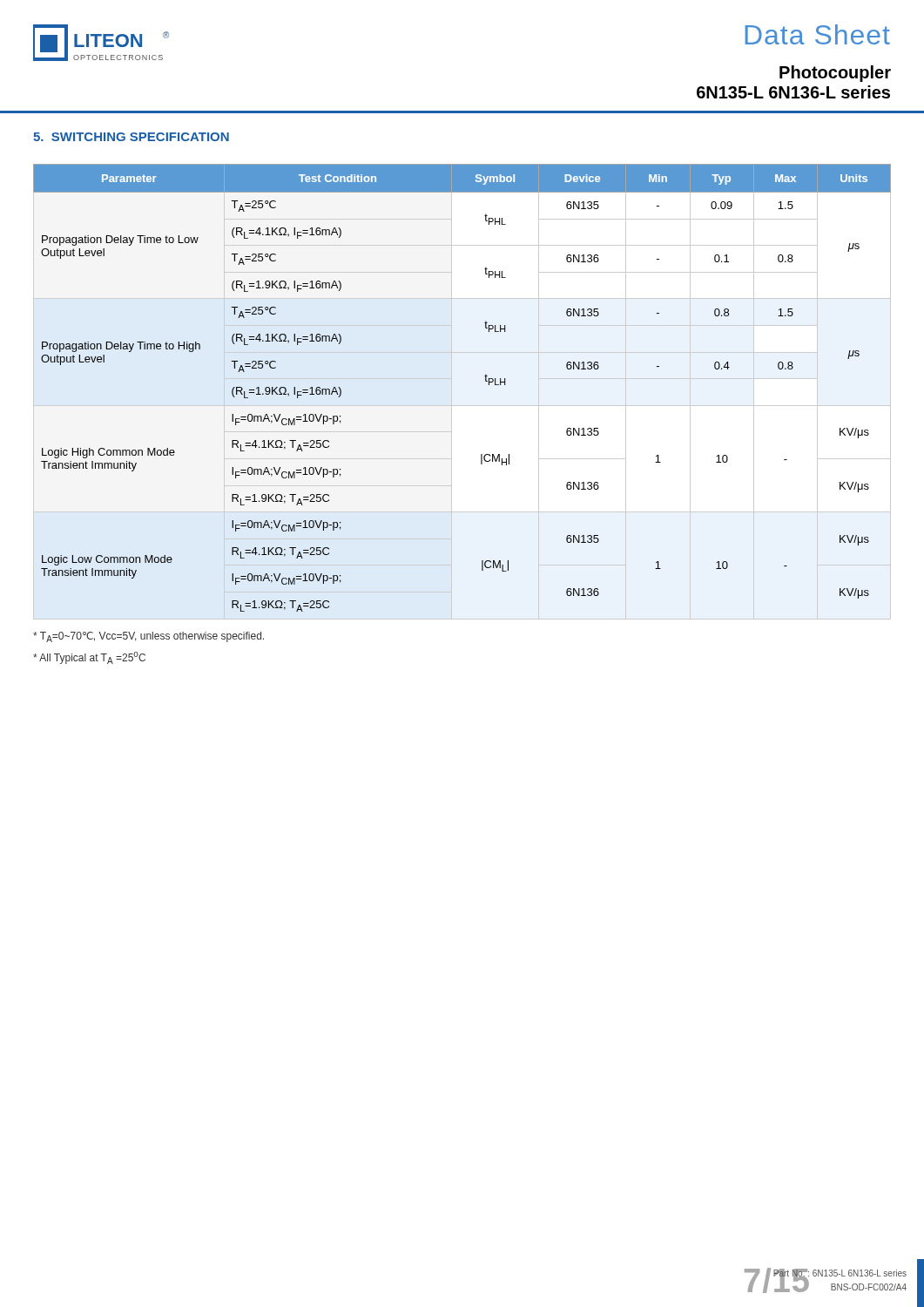Image resolution: width=924 pixels, height=1307 pixels.
Task: Where does it say "All Typical at TA =25oC"?
Action: coord(89,658)
